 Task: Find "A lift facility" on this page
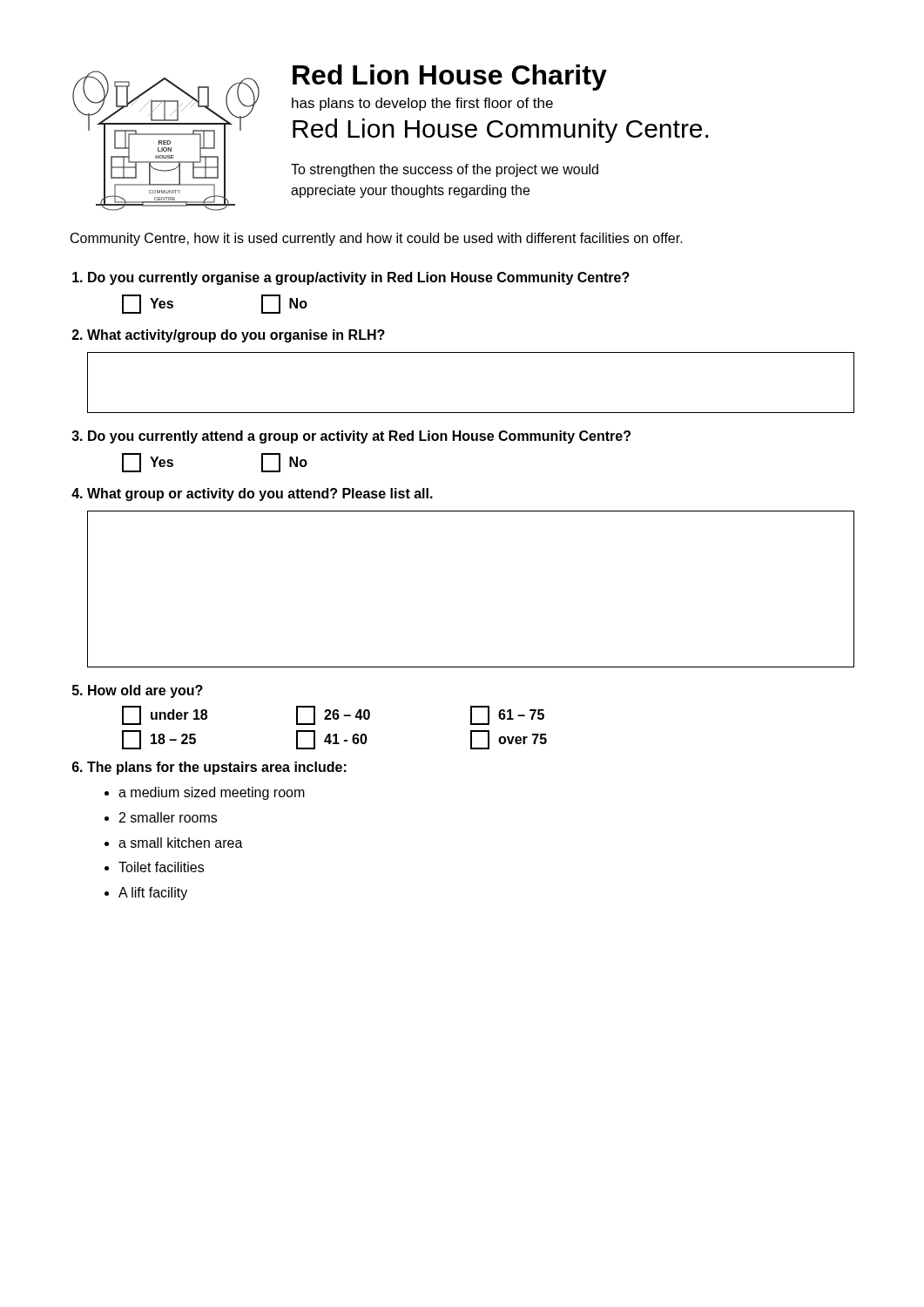153,893
